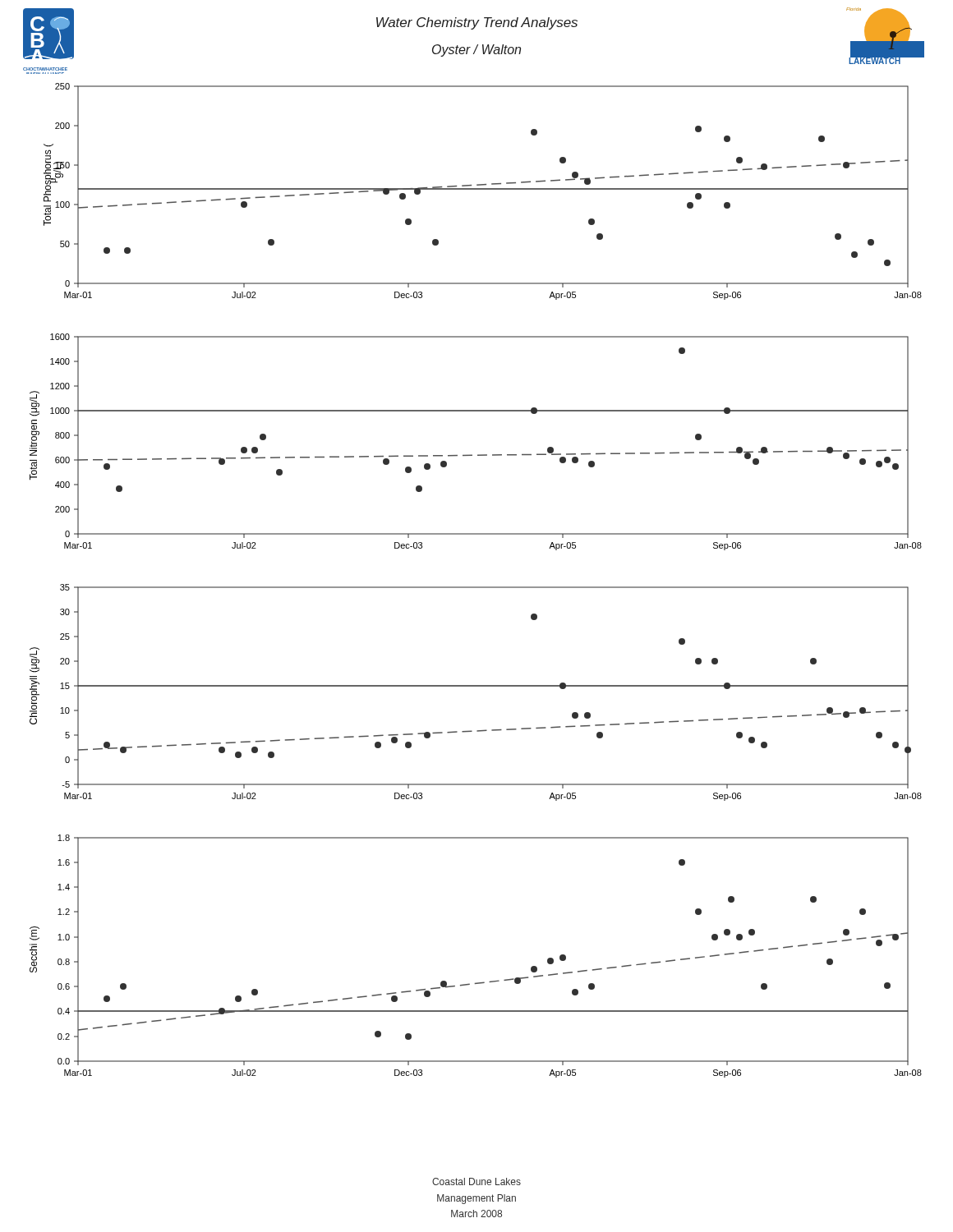Navigate to the region starting "Oyster / Walton"
Image resolution: width=953 pixels, height=1232 pixels.
[x=476, y=50]
